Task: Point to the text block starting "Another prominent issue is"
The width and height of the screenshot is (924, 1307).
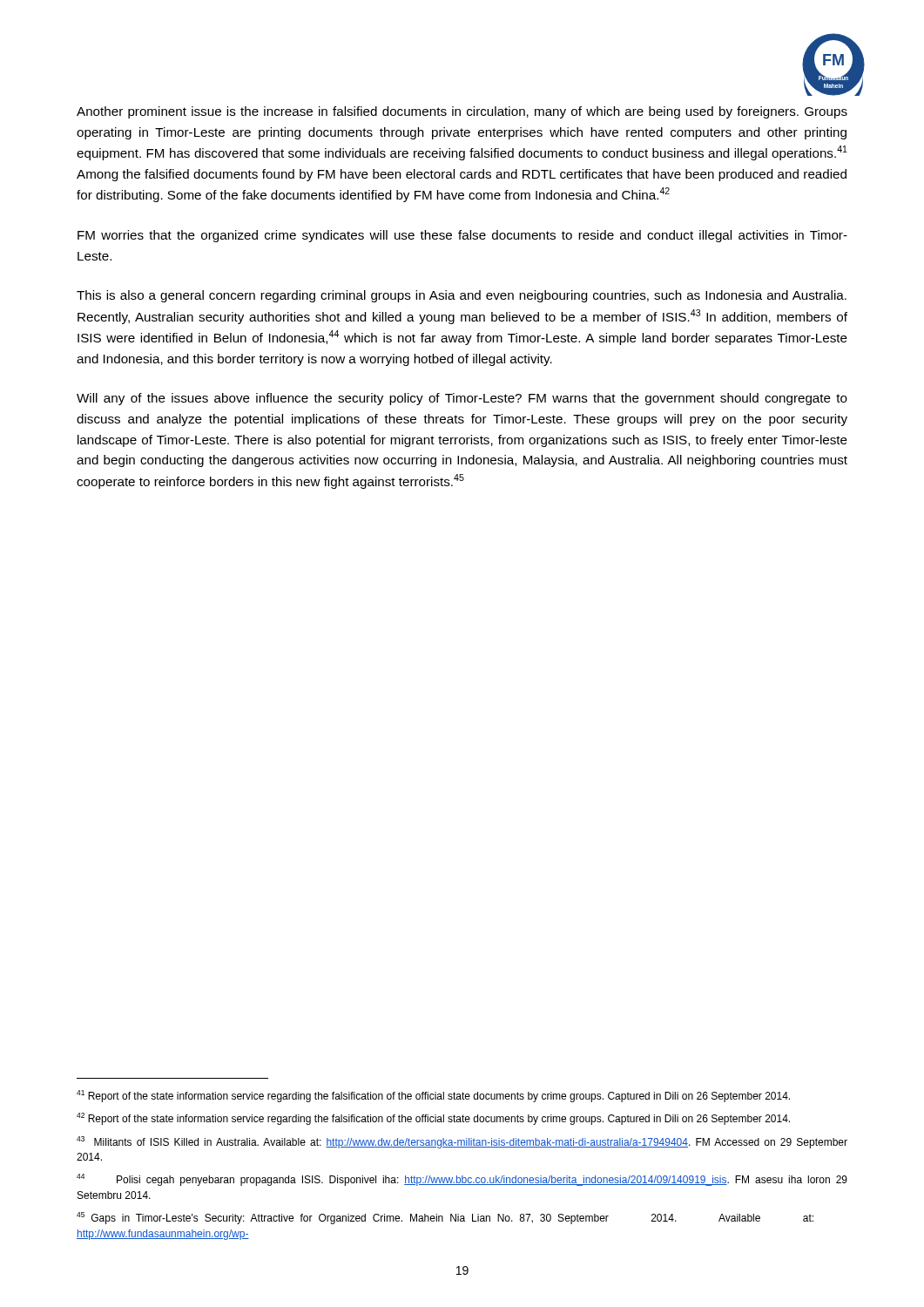Action: tap(462, 153)
